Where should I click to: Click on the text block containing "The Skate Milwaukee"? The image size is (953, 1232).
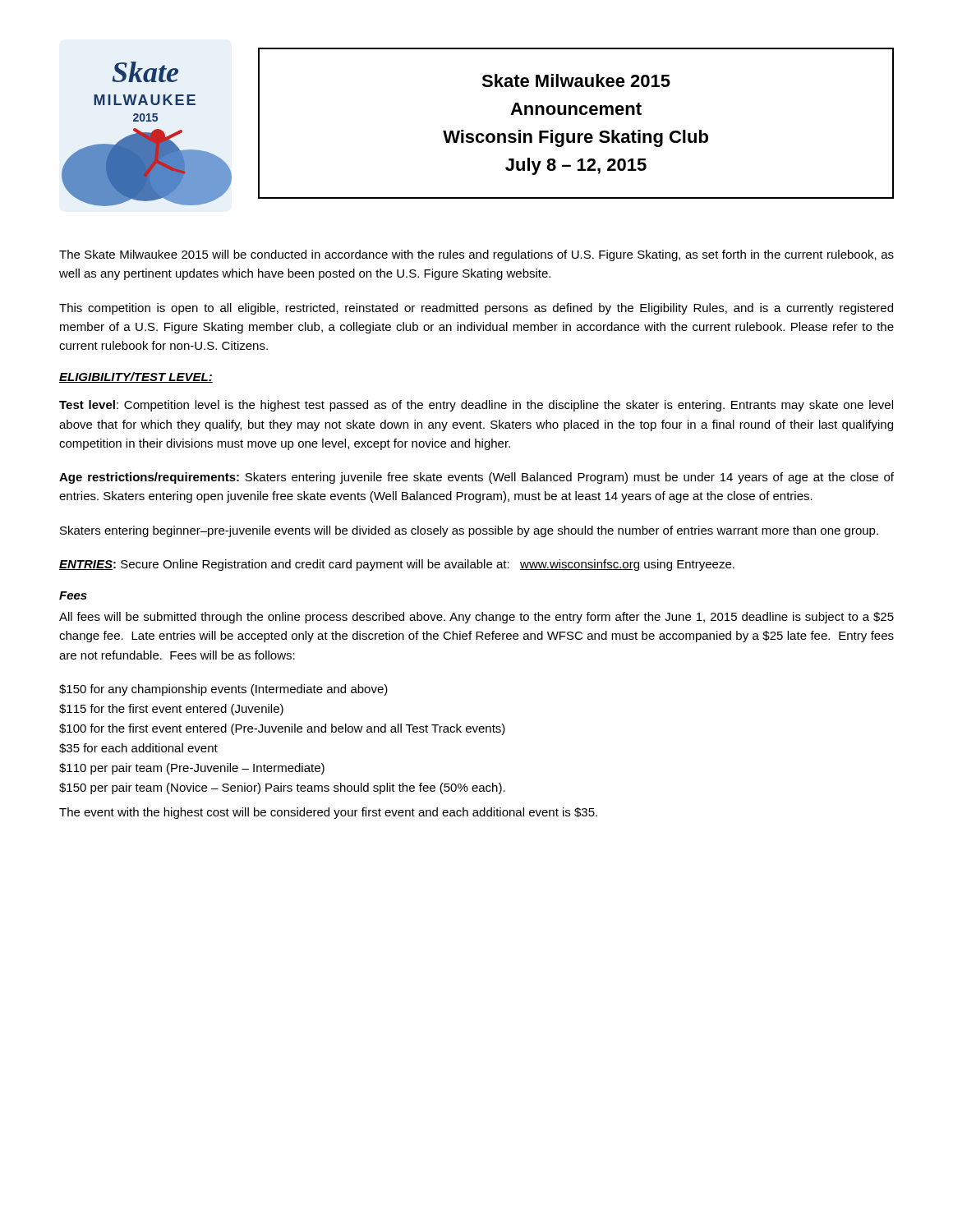[x=476, y=264]
